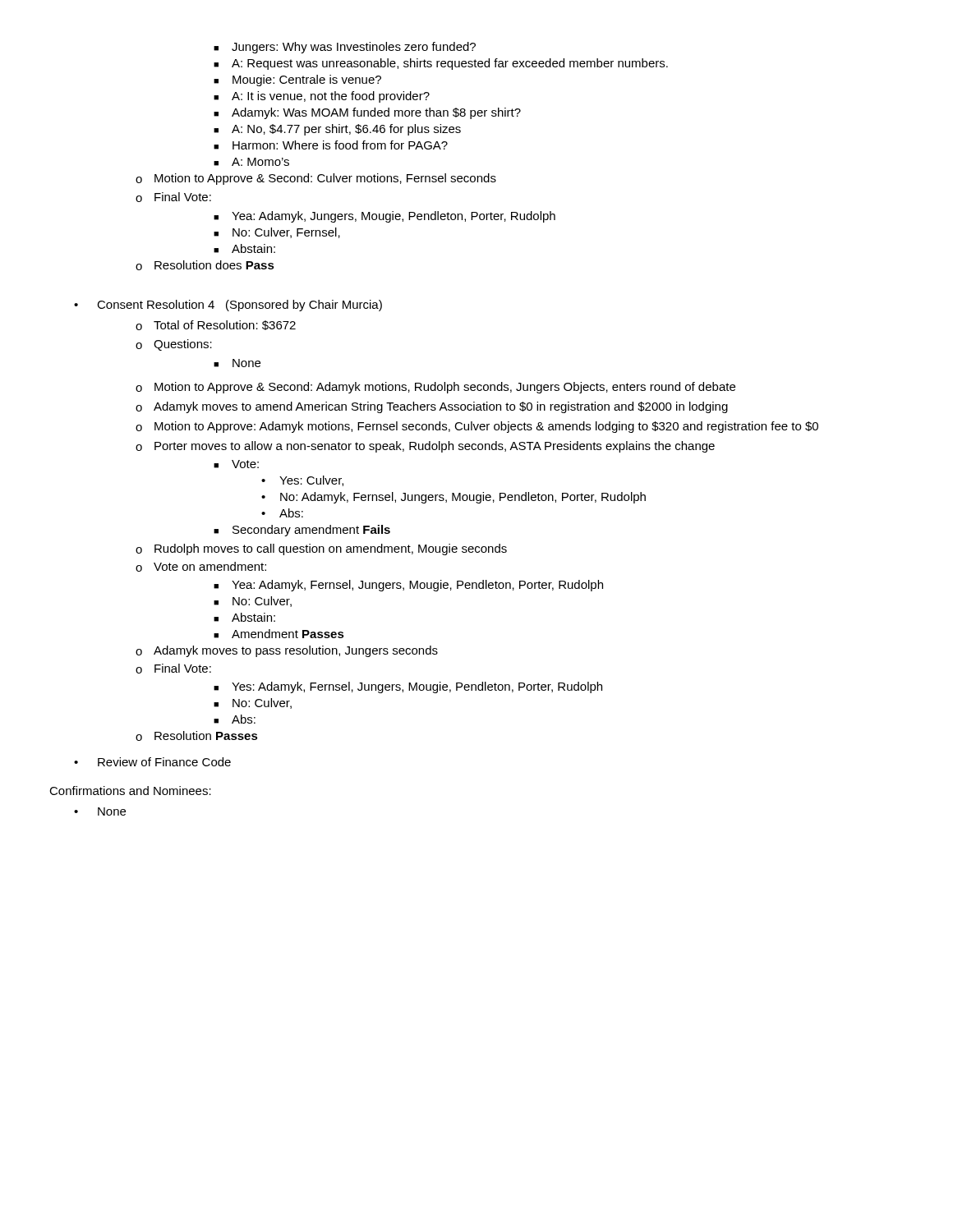Locate the text starting "o Motion to Approve: Adamyk"
Image resolution: width=953 pixels, height=1232 pixels.
[520, 426]
